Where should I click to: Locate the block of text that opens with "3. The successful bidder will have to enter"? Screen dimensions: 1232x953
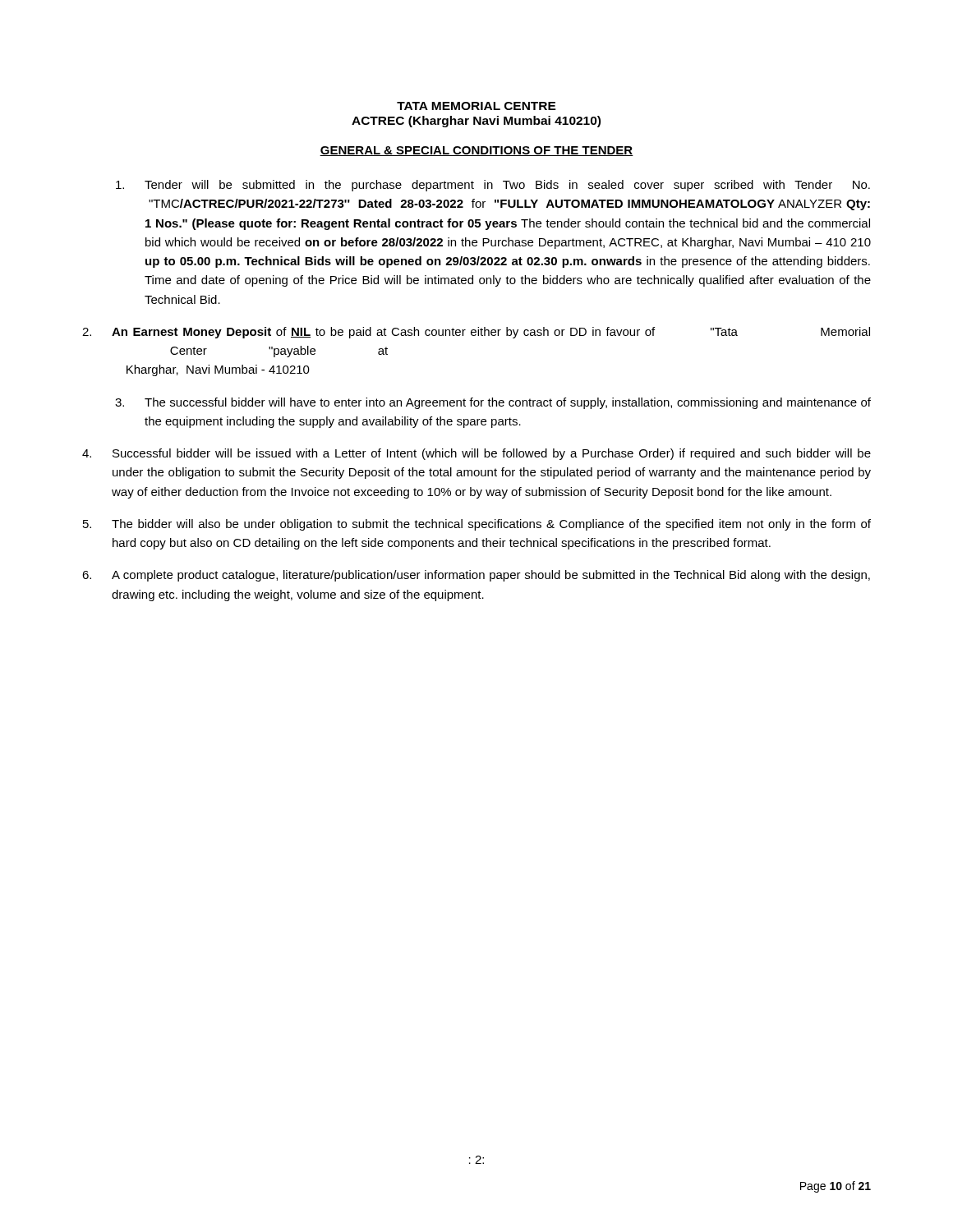[x=493, y=411]
